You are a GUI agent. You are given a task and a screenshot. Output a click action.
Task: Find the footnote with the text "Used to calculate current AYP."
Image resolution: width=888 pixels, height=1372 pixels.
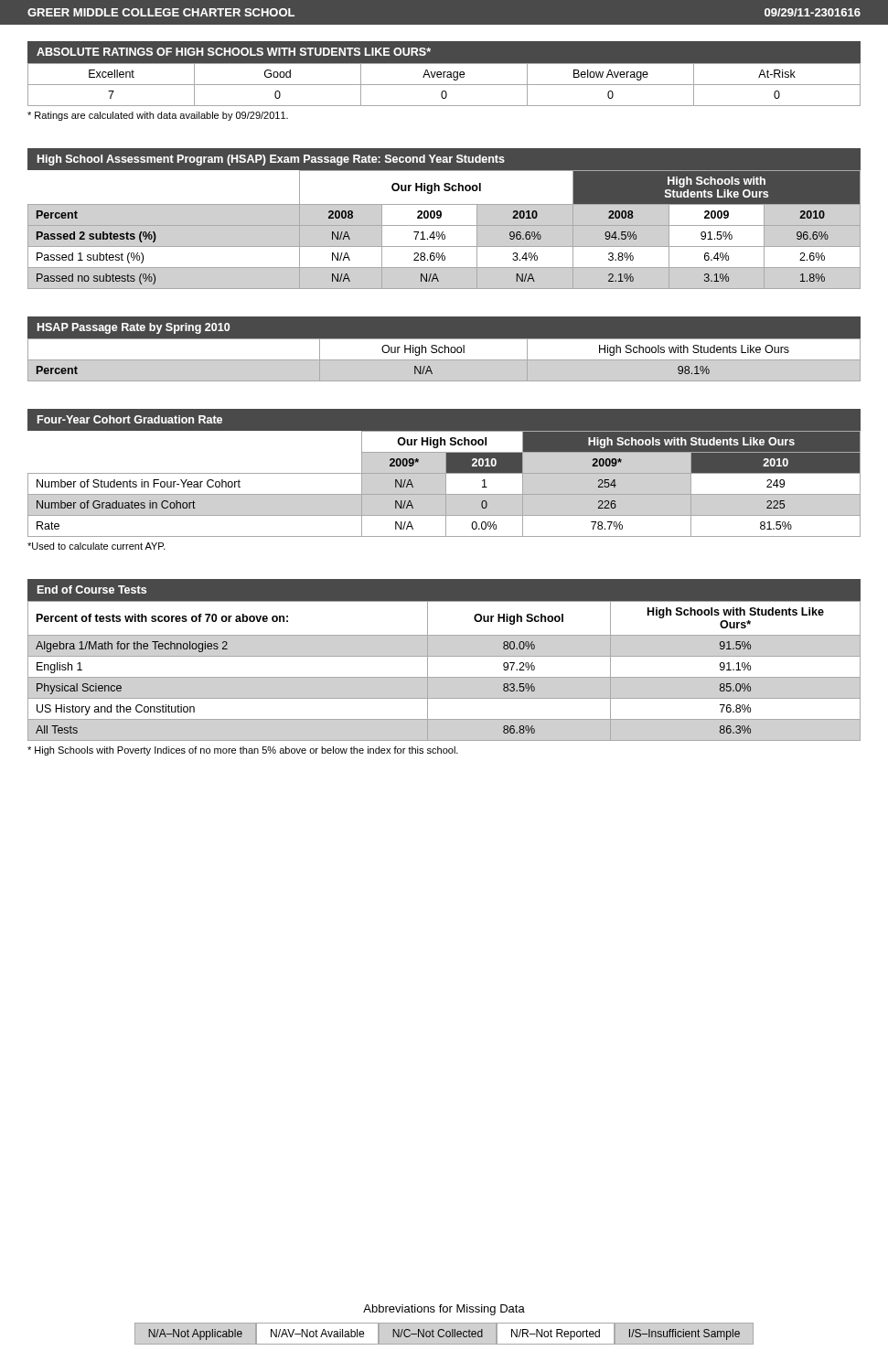pos(97,546)
